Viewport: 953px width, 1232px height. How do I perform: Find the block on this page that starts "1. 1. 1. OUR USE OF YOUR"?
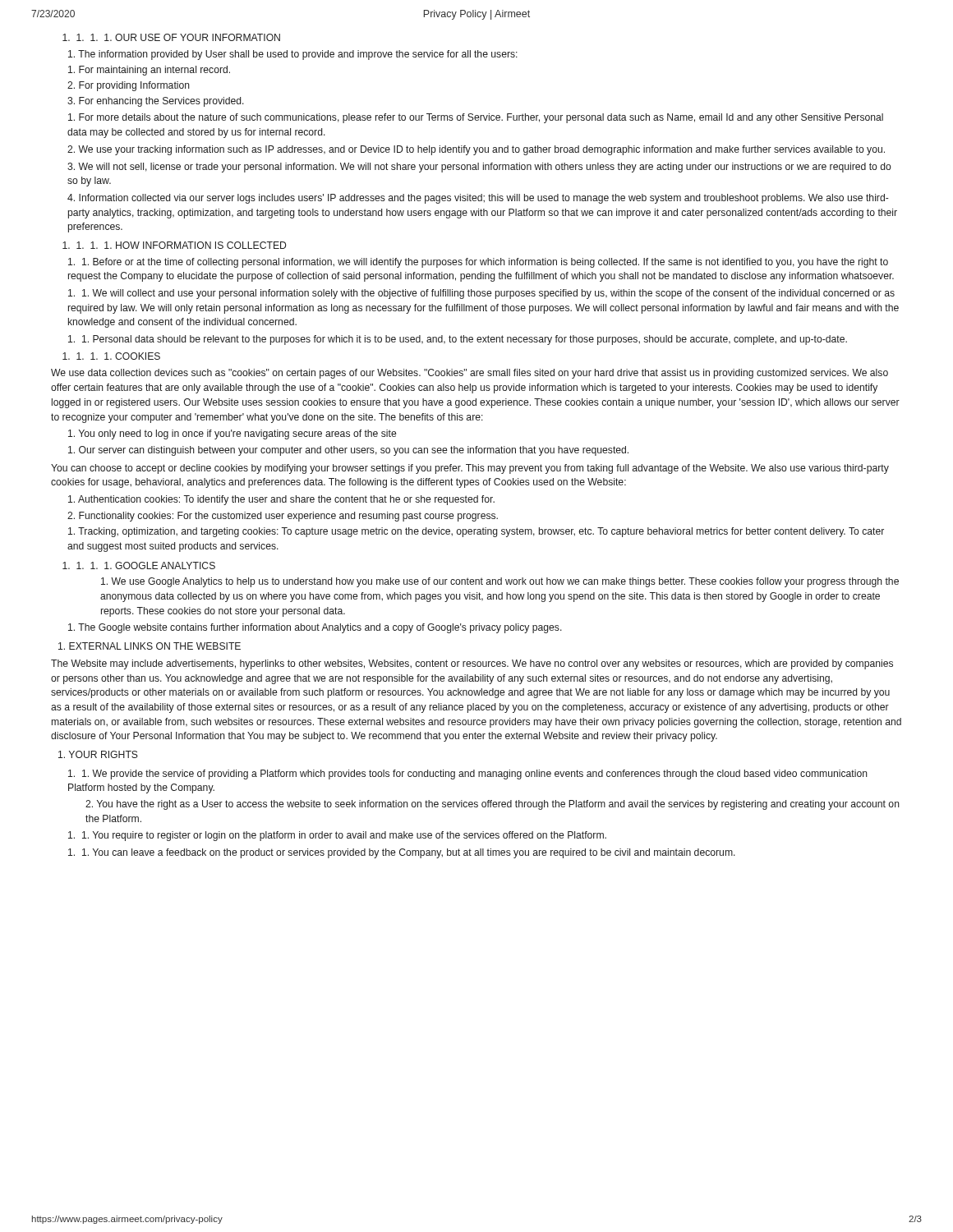(x=166, y=38)
